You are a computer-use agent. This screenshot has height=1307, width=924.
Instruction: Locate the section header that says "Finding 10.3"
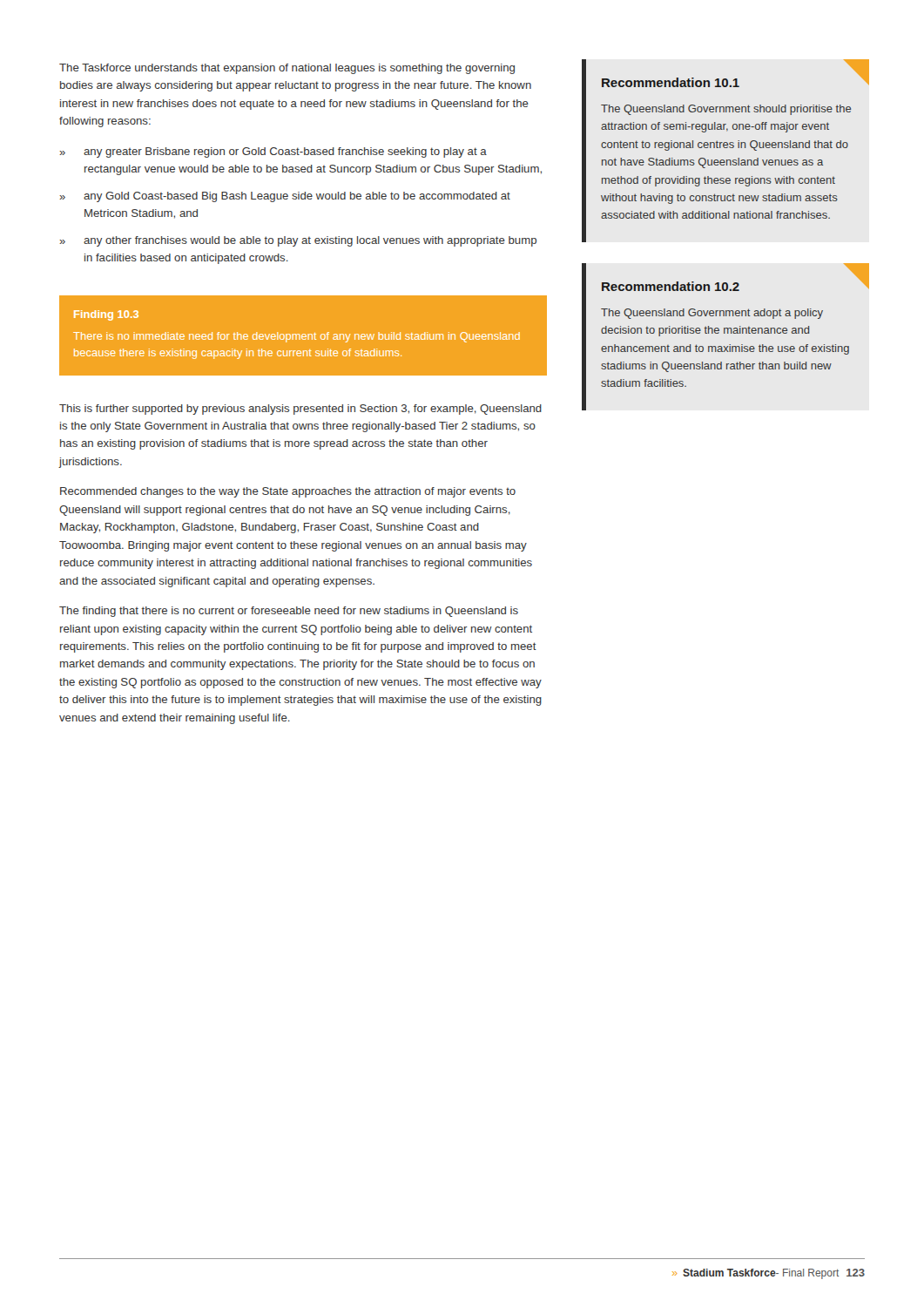[x=106, y=314]
